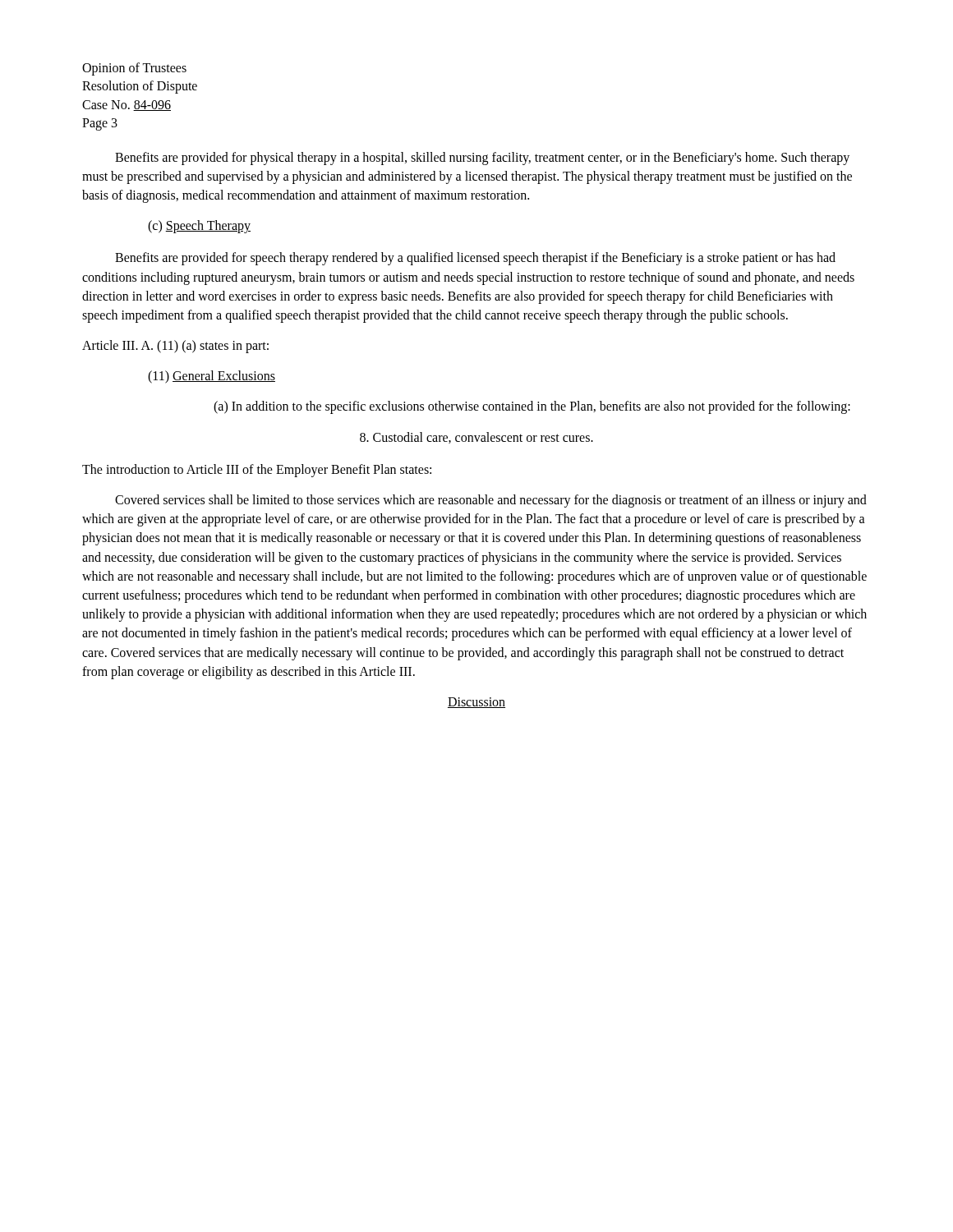The image size is (953, 1232).
Task: Locate the passage starting "Benefits are provided for physical therapy in a"
Action: pos(467,176)
